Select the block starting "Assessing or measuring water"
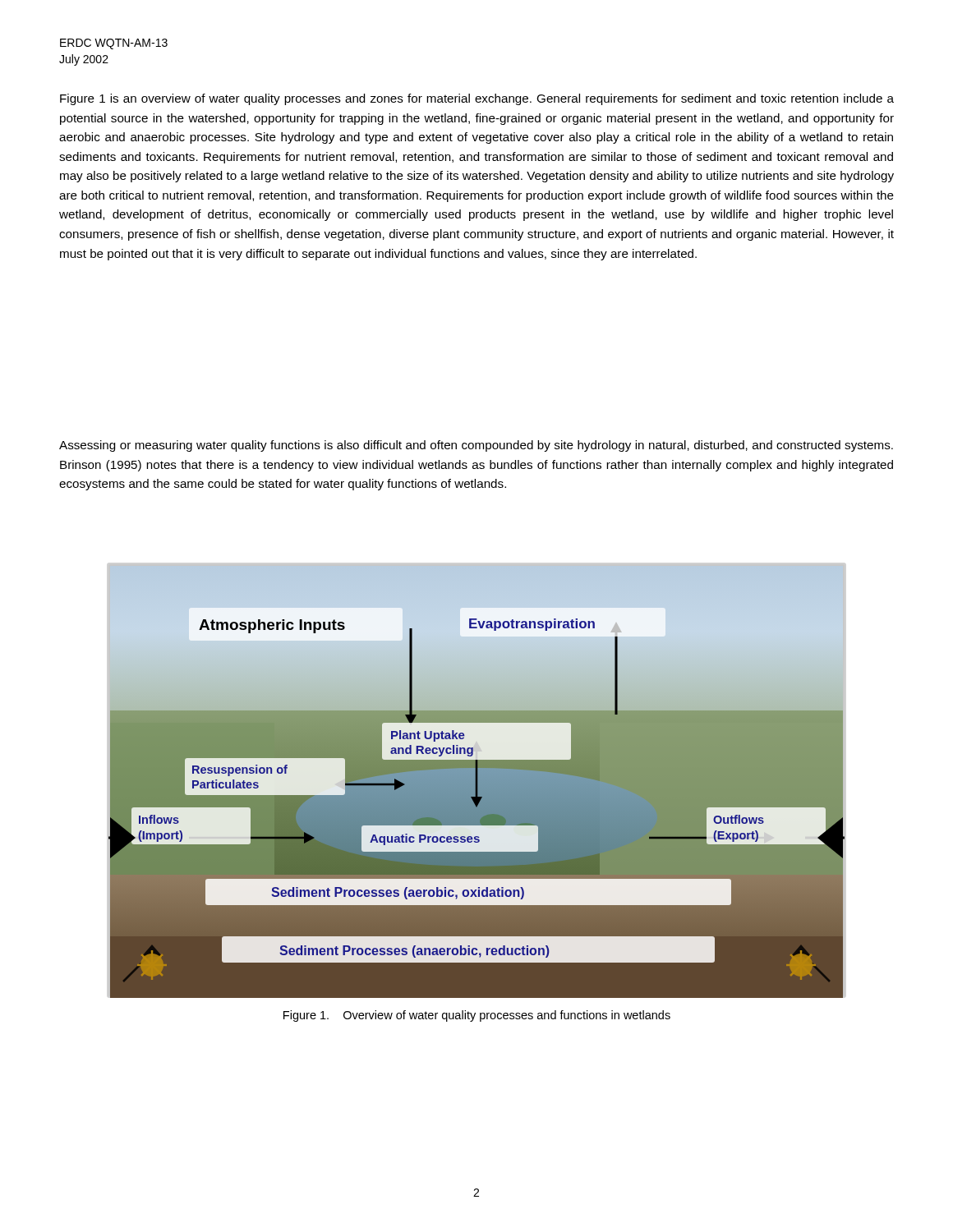This screenshot has width=953, height=1232. click(x=476, y=464)
